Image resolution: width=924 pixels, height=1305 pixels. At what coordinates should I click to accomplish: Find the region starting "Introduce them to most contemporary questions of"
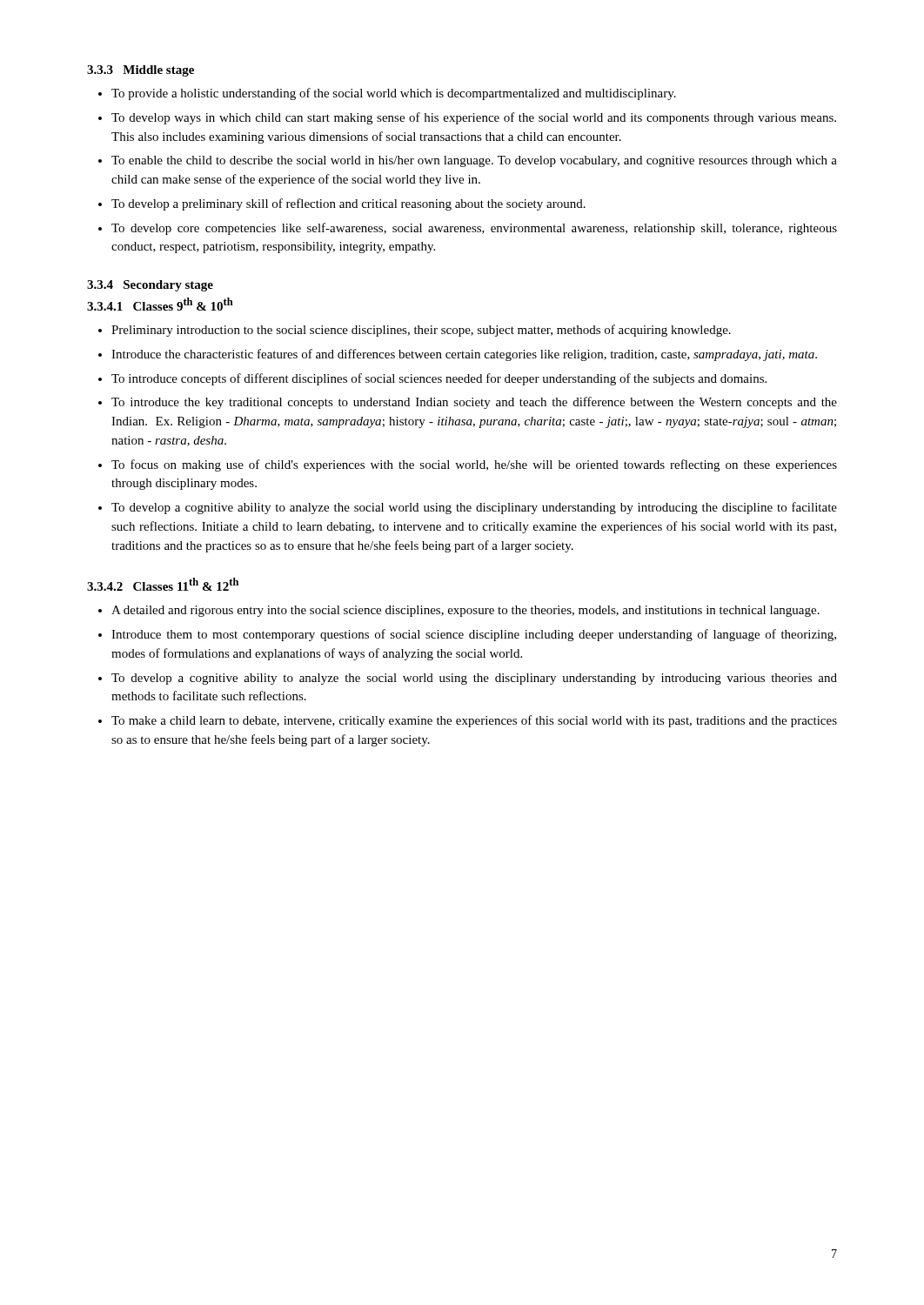pyautogui.click(x=474, y=644)
